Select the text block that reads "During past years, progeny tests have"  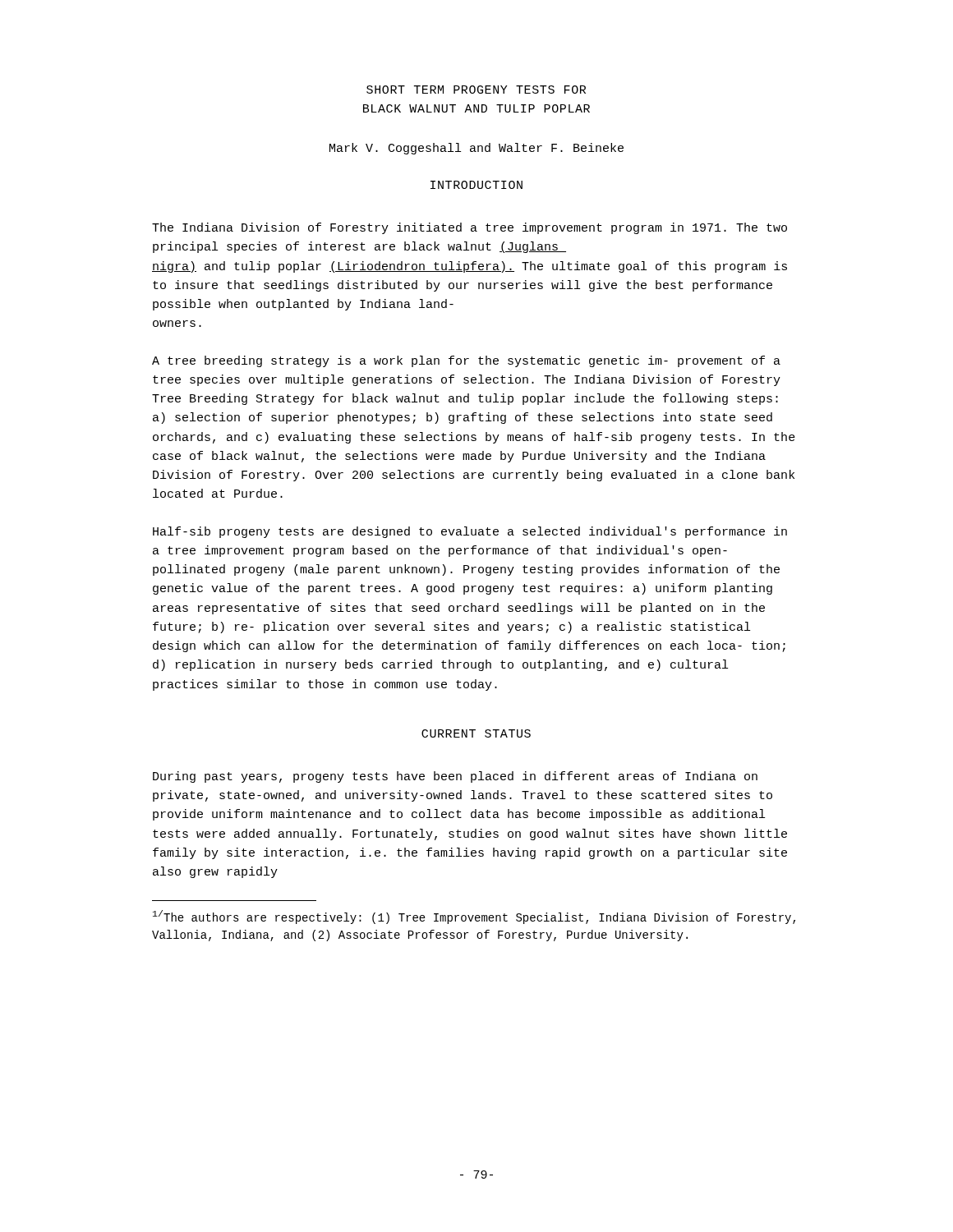(x=470, y=825)
